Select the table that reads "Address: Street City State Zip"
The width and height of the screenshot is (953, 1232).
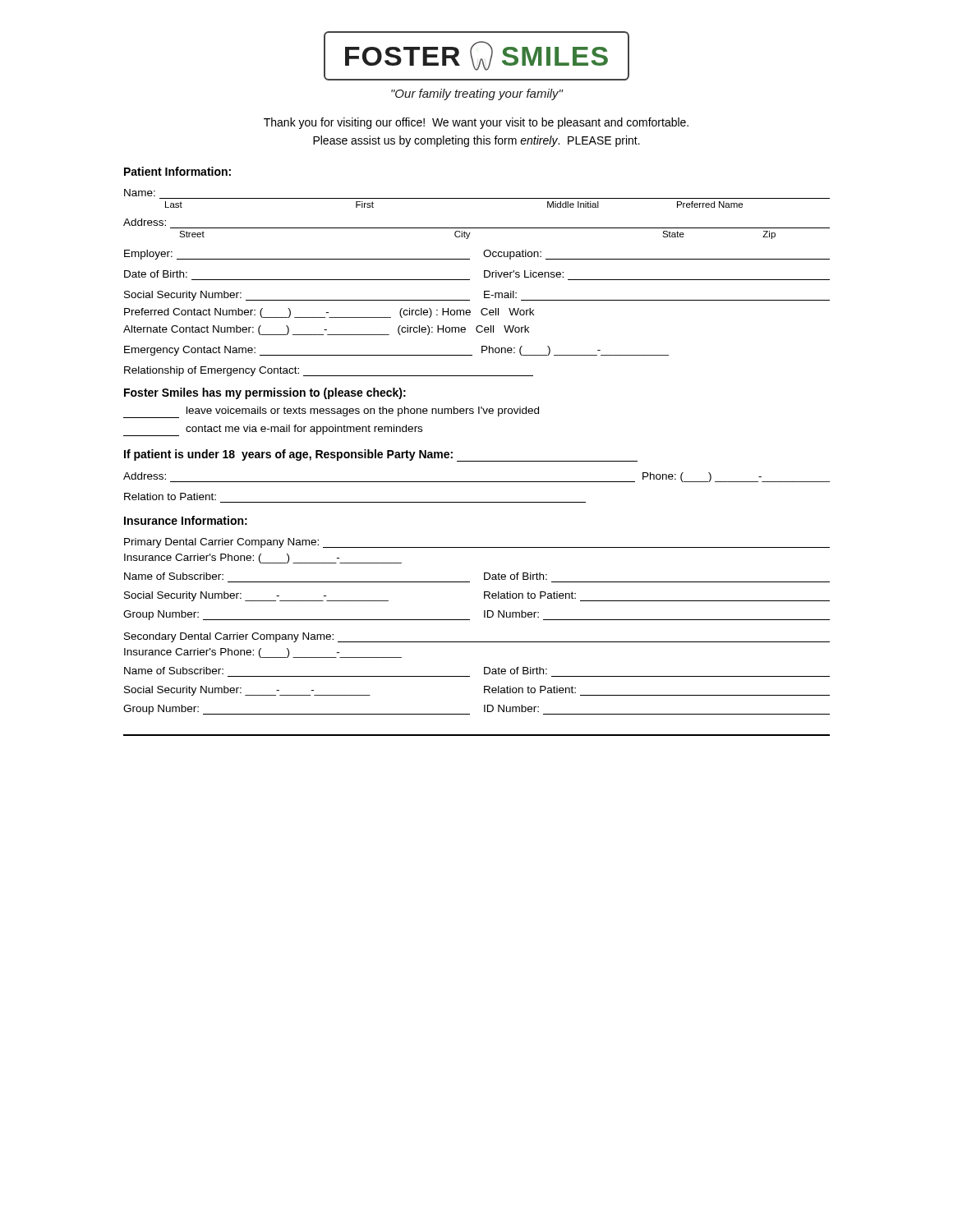point(476,226)
